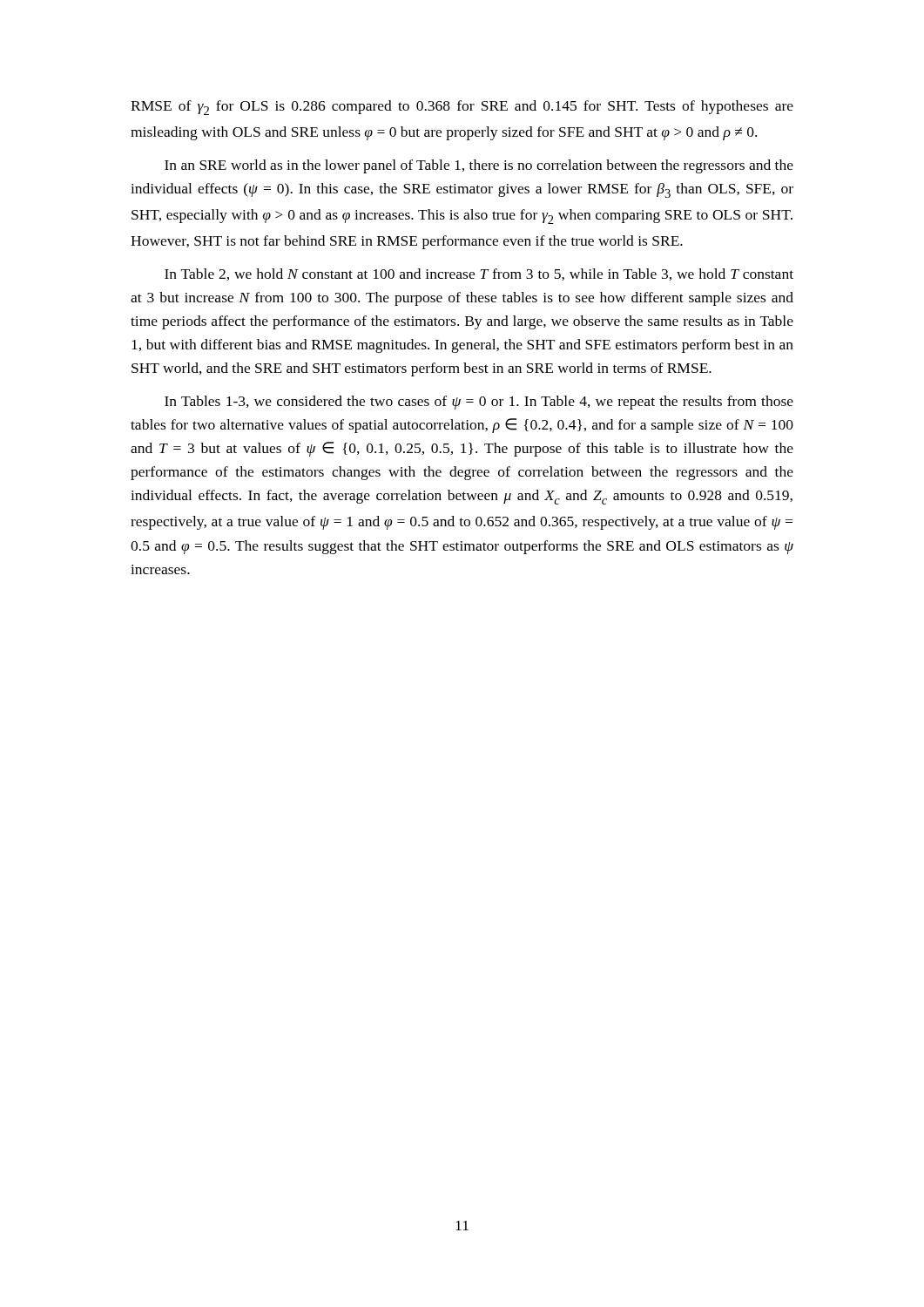This screenshot has height=1307, width=924.
Task: Find the block starting "In Table 2, we hold"
Action: coord(462,321)
